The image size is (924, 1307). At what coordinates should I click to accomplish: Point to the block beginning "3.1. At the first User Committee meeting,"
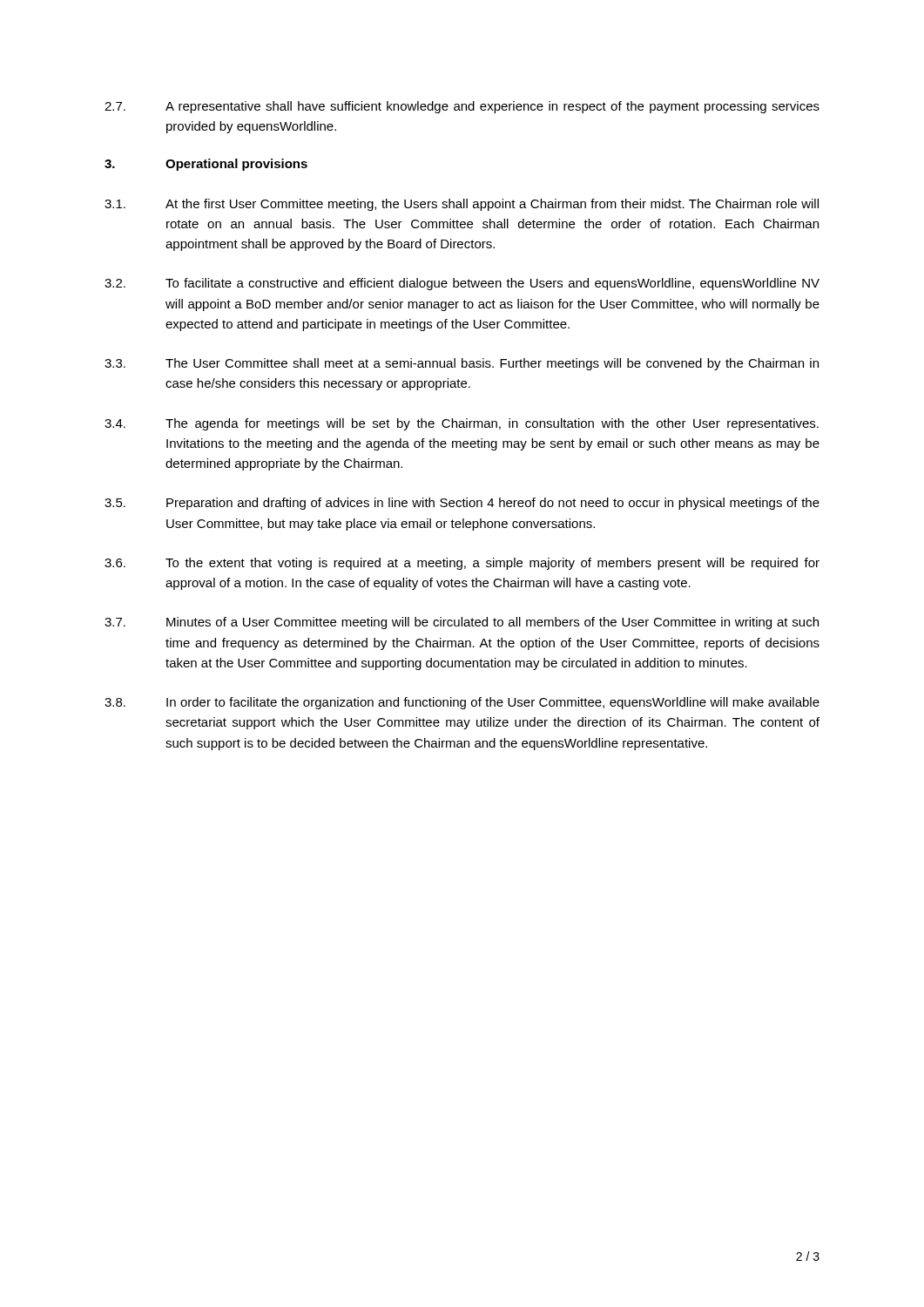pos(462,223)
